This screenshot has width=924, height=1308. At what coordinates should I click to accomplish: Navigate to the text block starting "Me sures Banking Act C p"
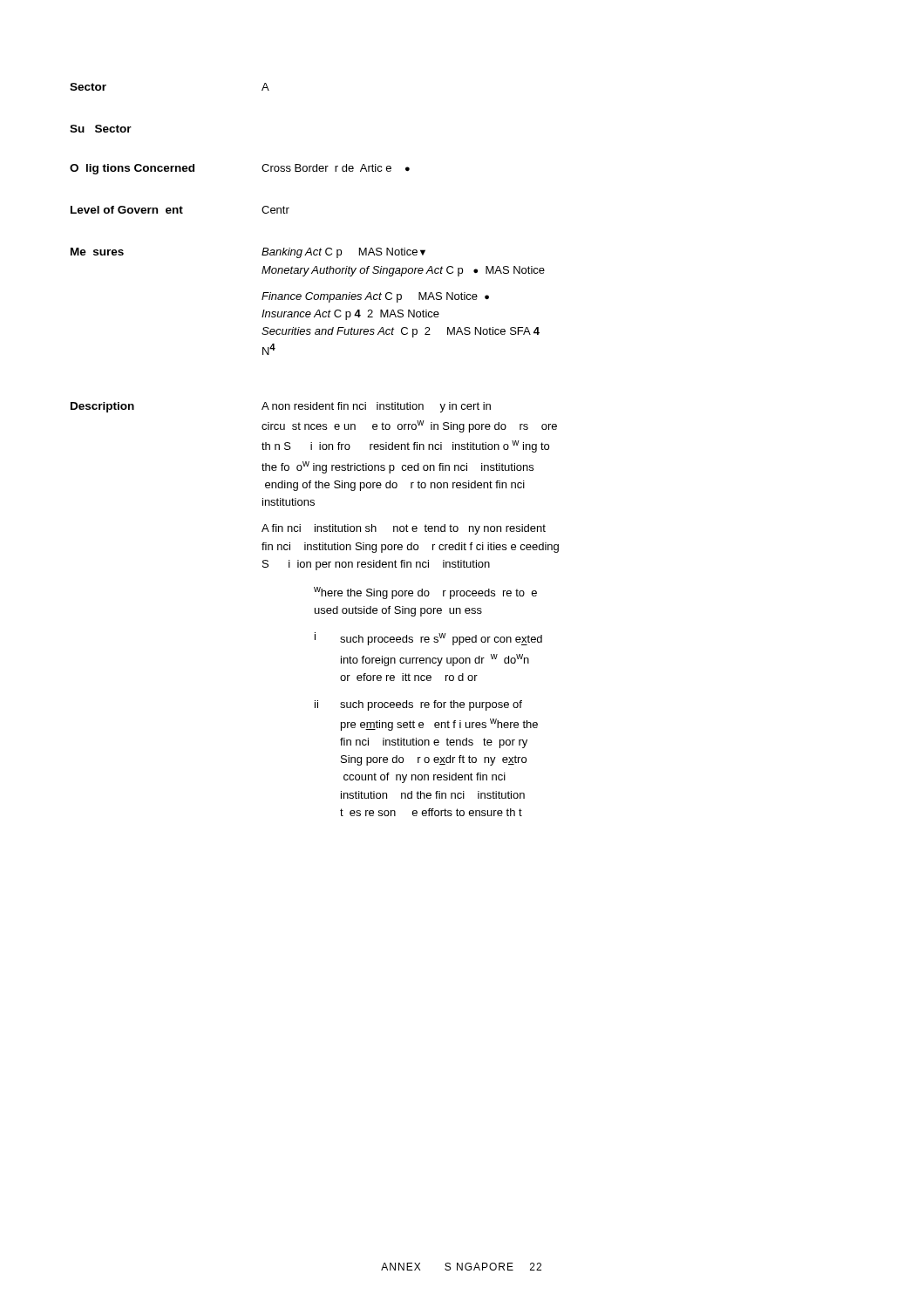pyautogui.click(x=453, y=307)
